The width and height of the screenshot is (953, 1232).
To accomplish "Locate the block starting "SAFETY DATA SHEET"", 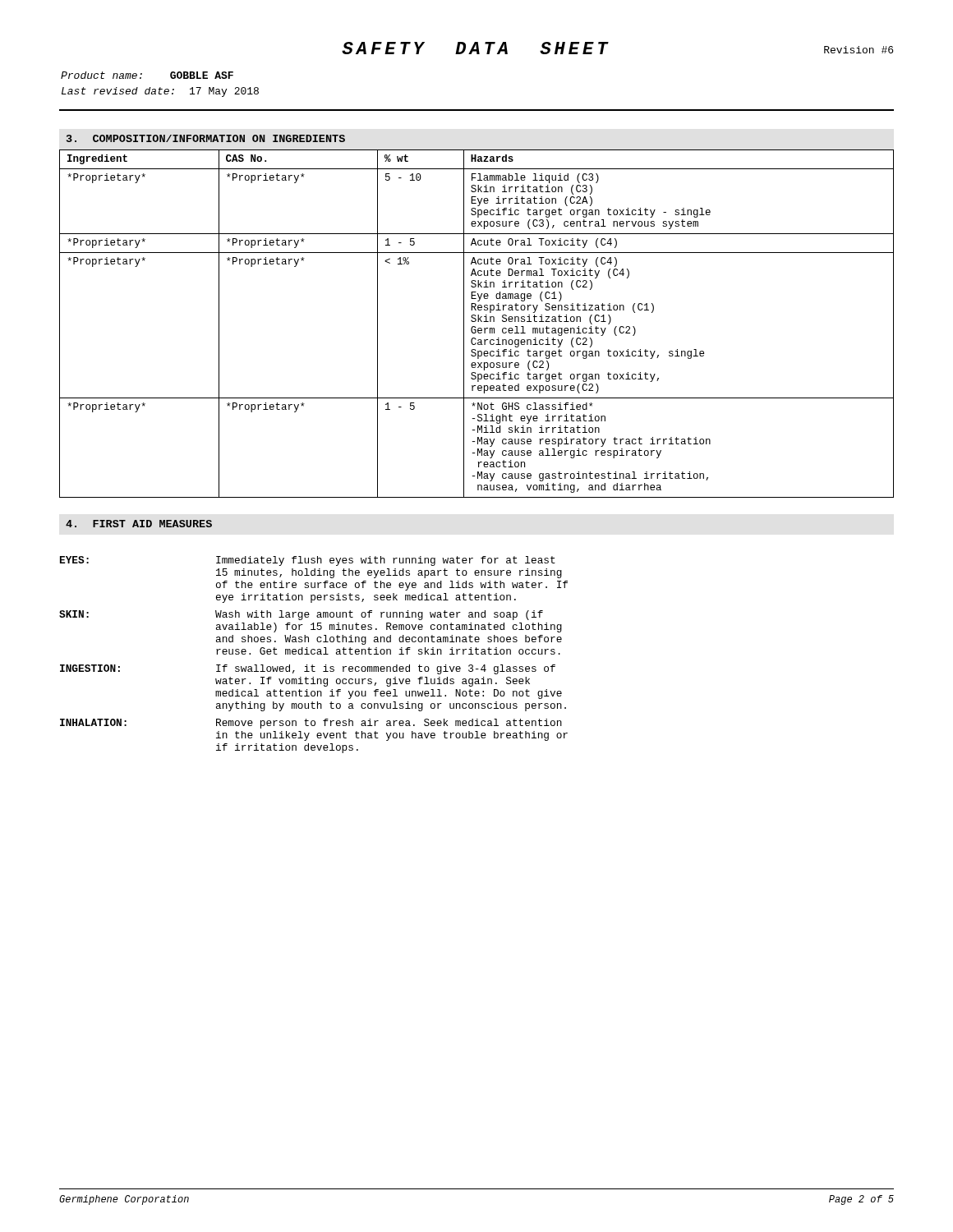I will click(476, 50).
